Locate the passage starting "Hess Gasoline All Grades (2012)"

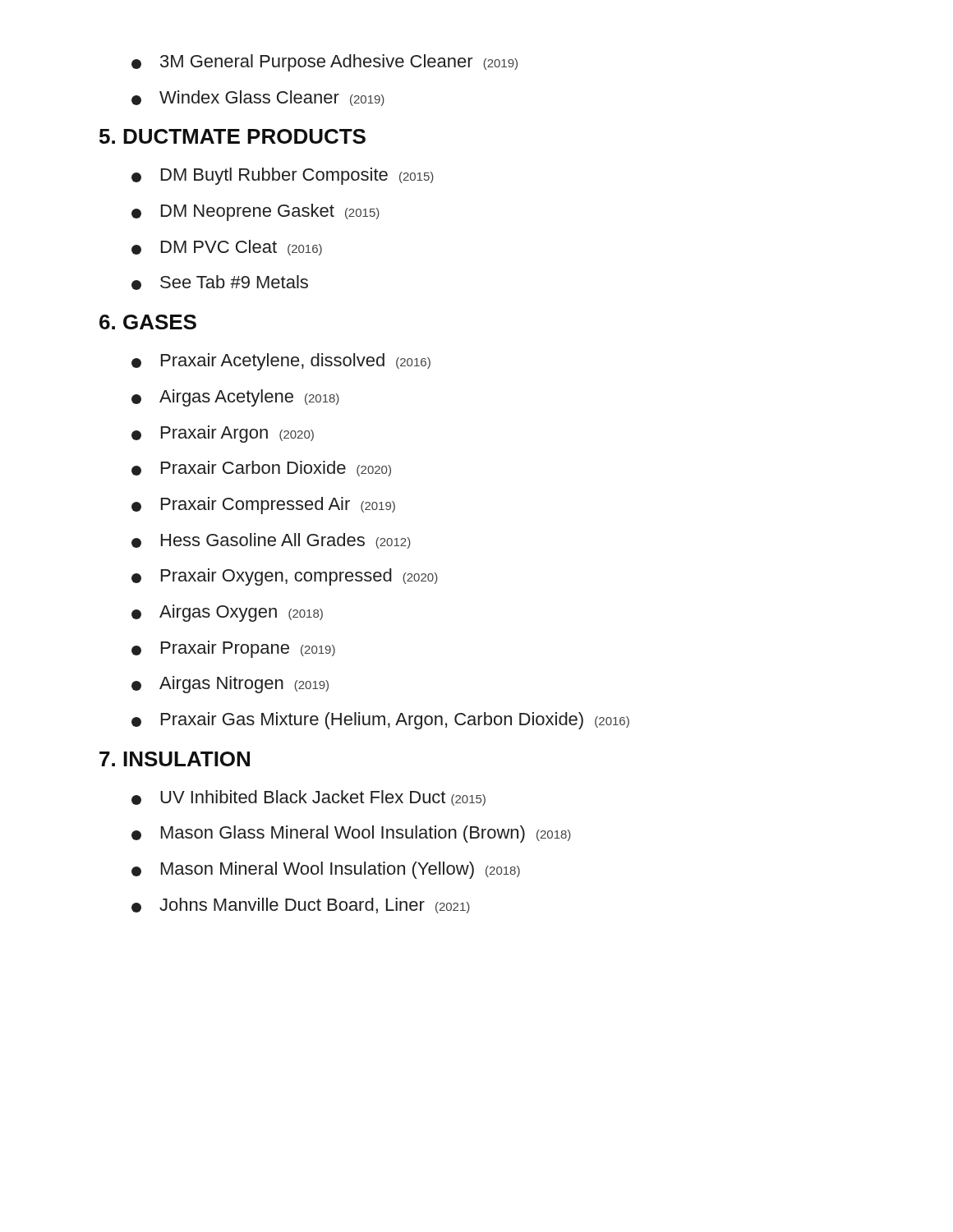click(271, 541)
